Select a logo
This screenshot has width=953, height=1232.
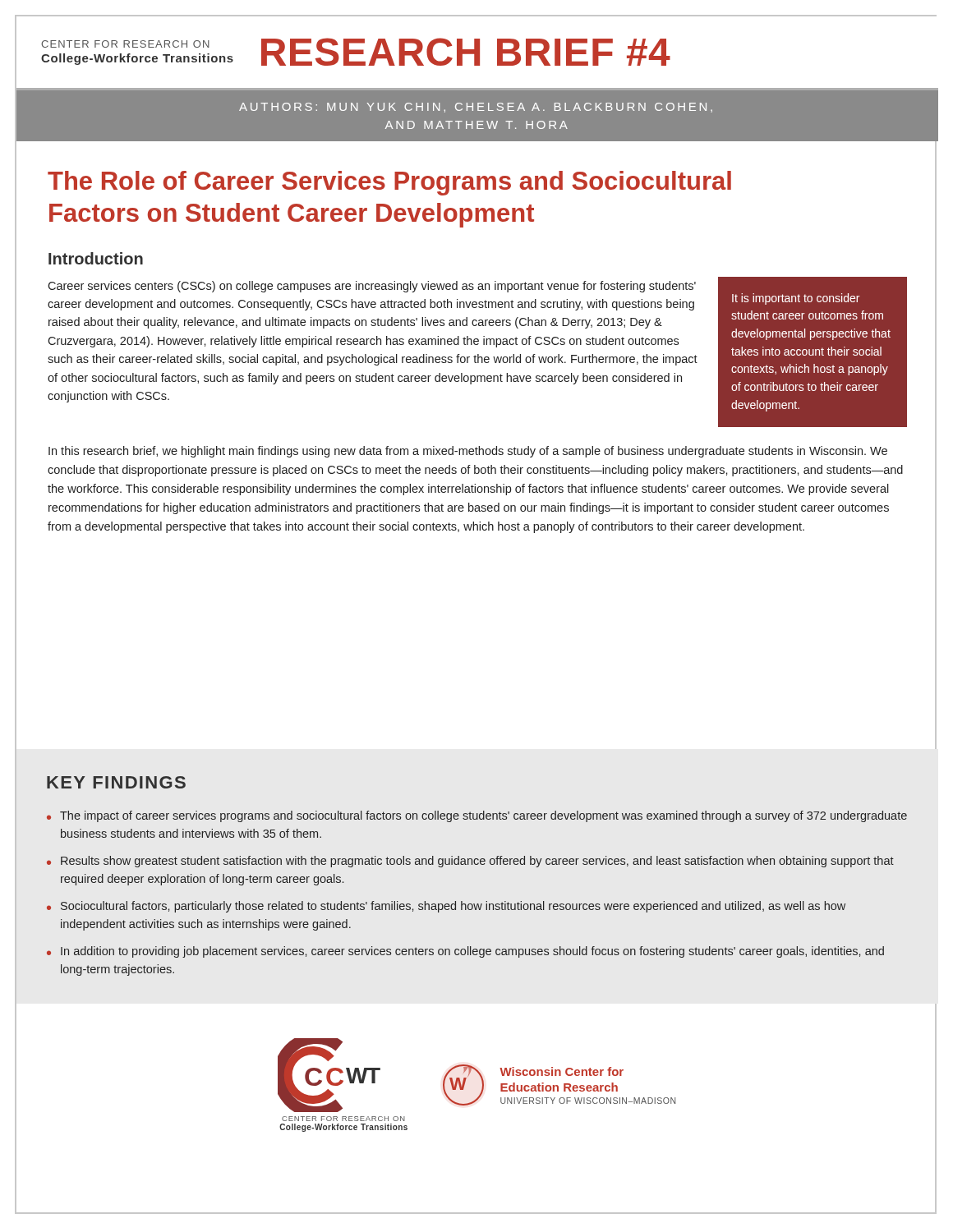(x=477, y=1085)
